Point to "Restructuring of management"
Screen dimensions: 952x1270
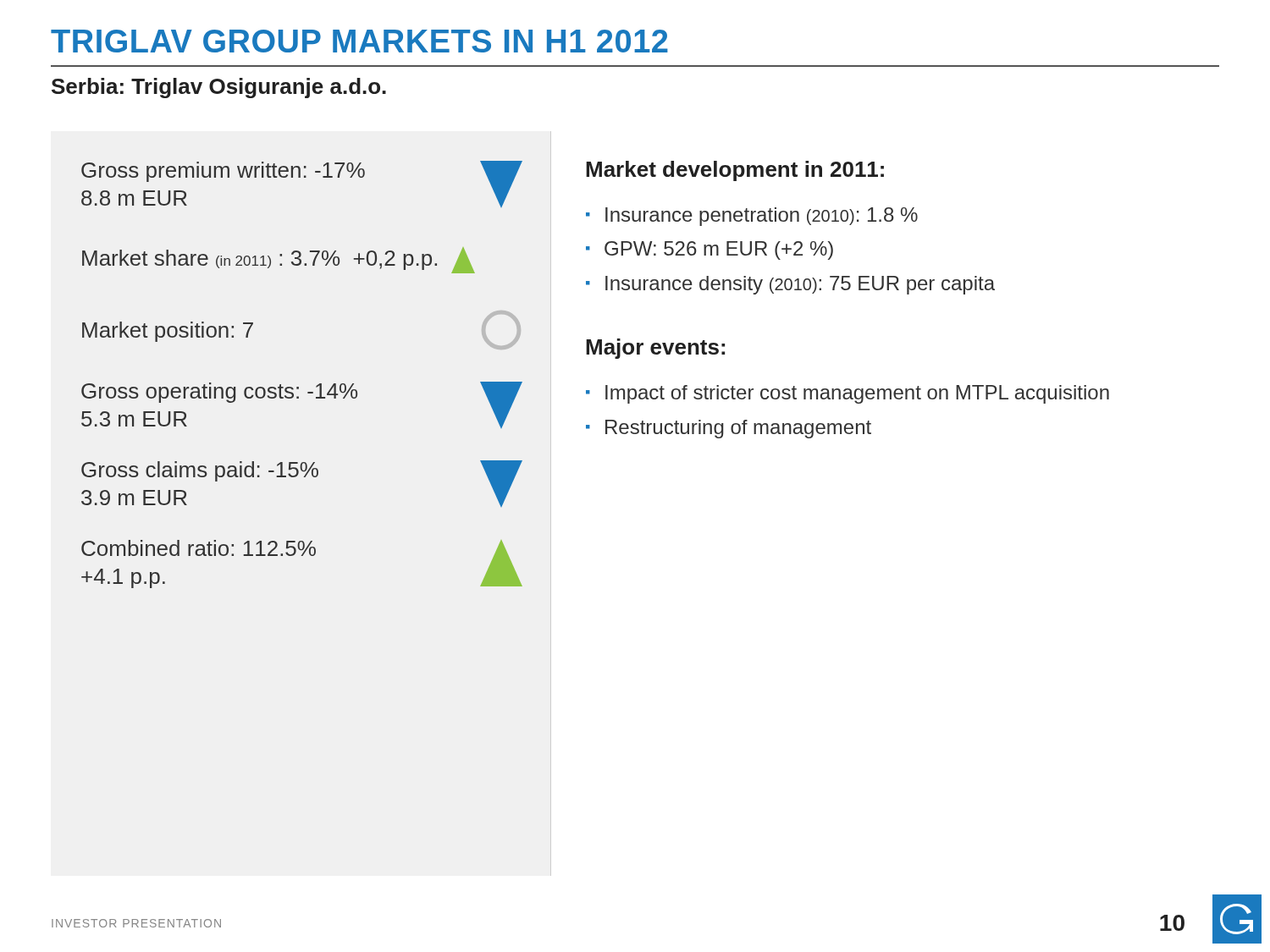(x=737, y=427)
